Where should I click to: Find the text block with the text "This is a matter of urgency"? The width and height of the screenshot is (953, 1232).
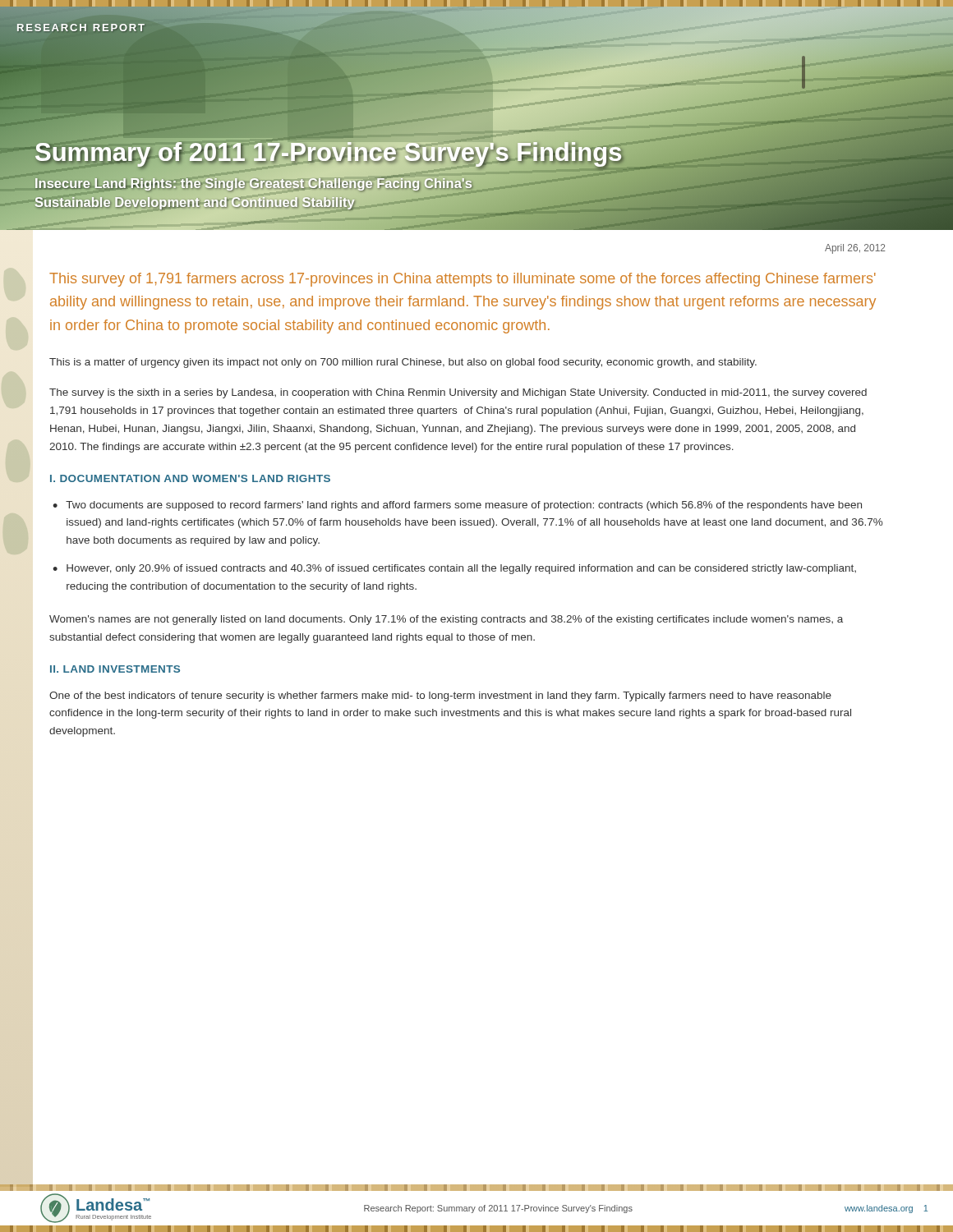tap(403, 362)
